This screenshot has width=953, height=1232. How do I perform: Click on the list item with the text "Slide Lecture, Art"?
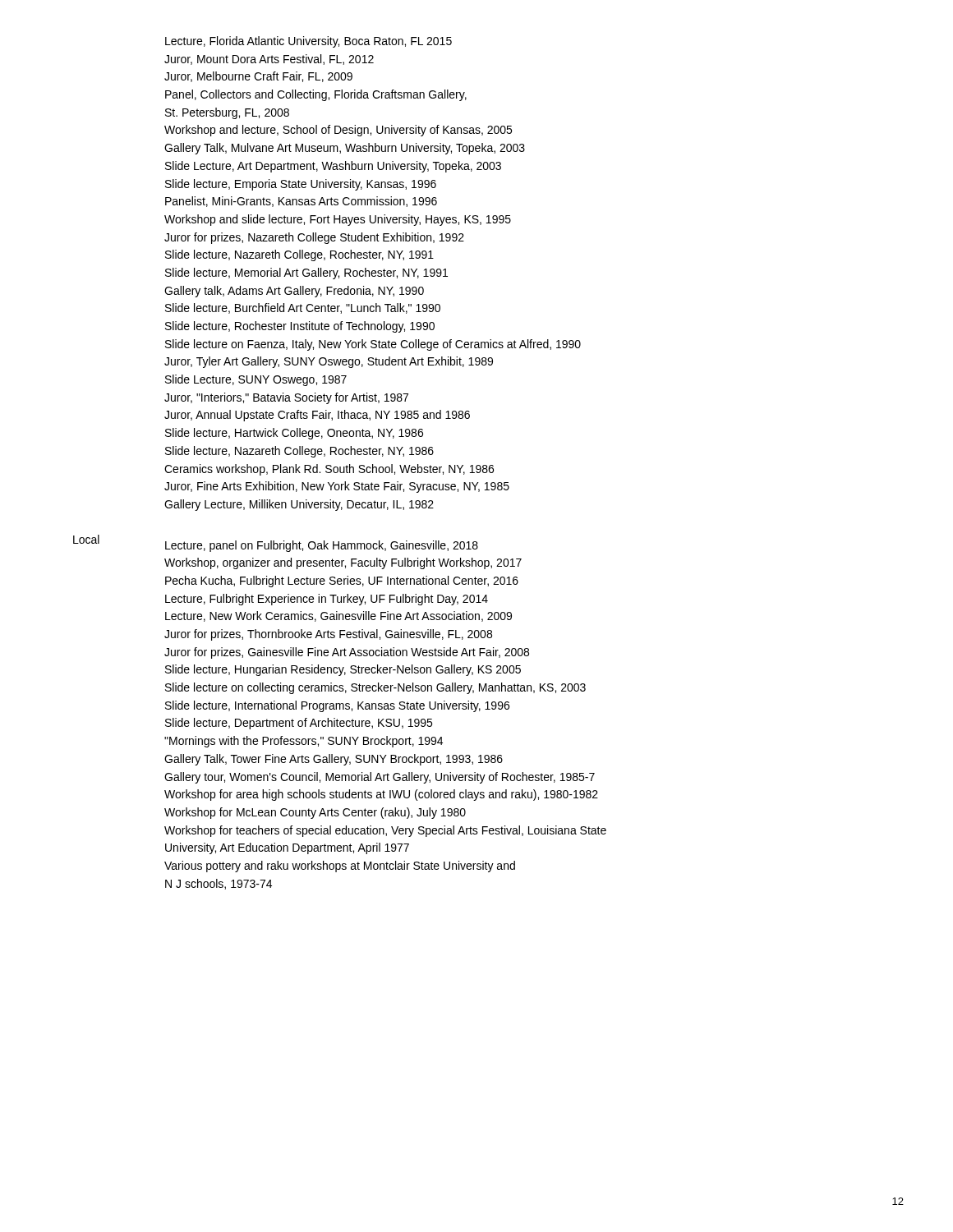coord(485,166)
